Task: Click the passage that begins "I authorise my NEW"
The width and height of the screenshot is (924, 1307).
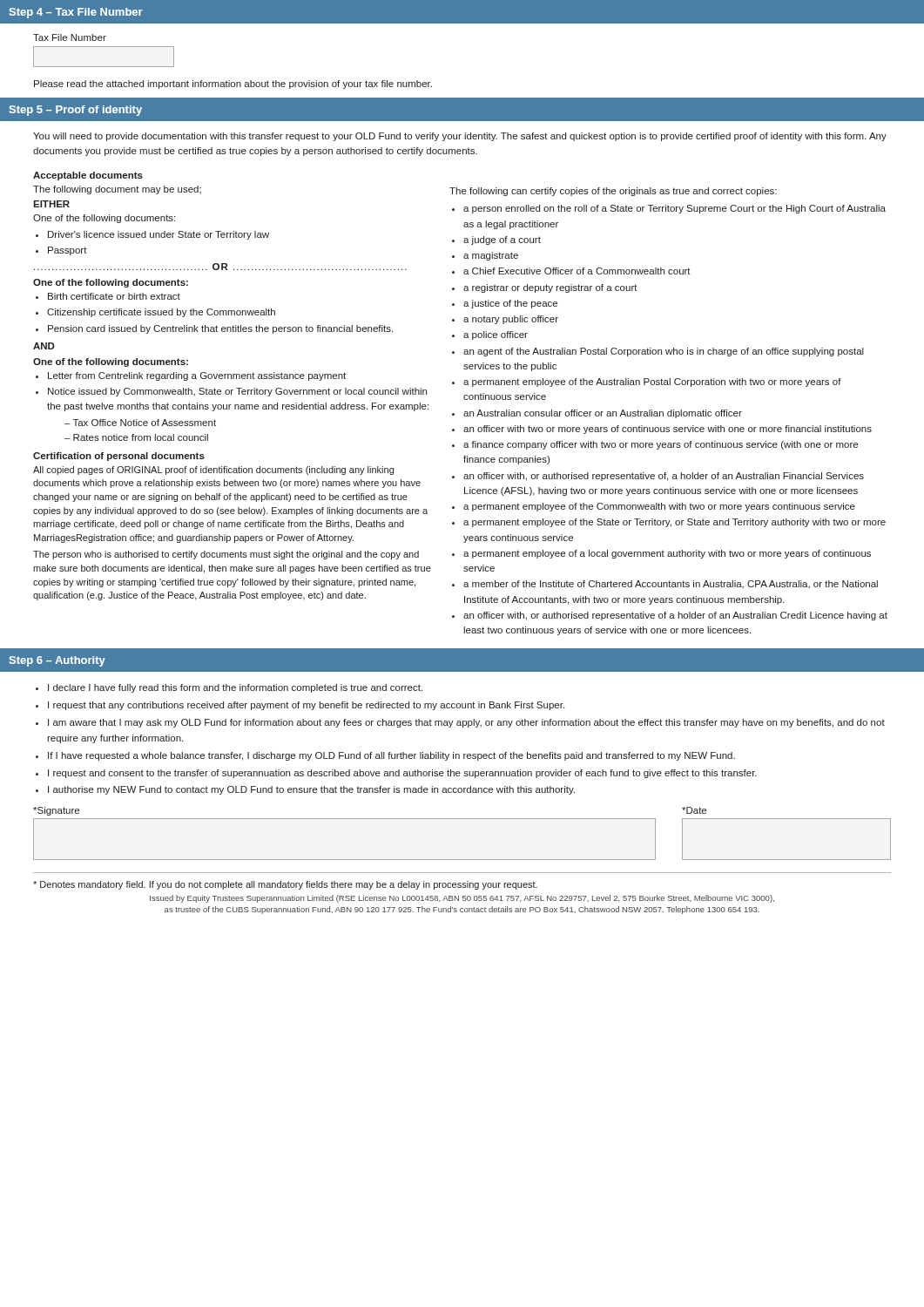Action: click(x=311, y=790)
